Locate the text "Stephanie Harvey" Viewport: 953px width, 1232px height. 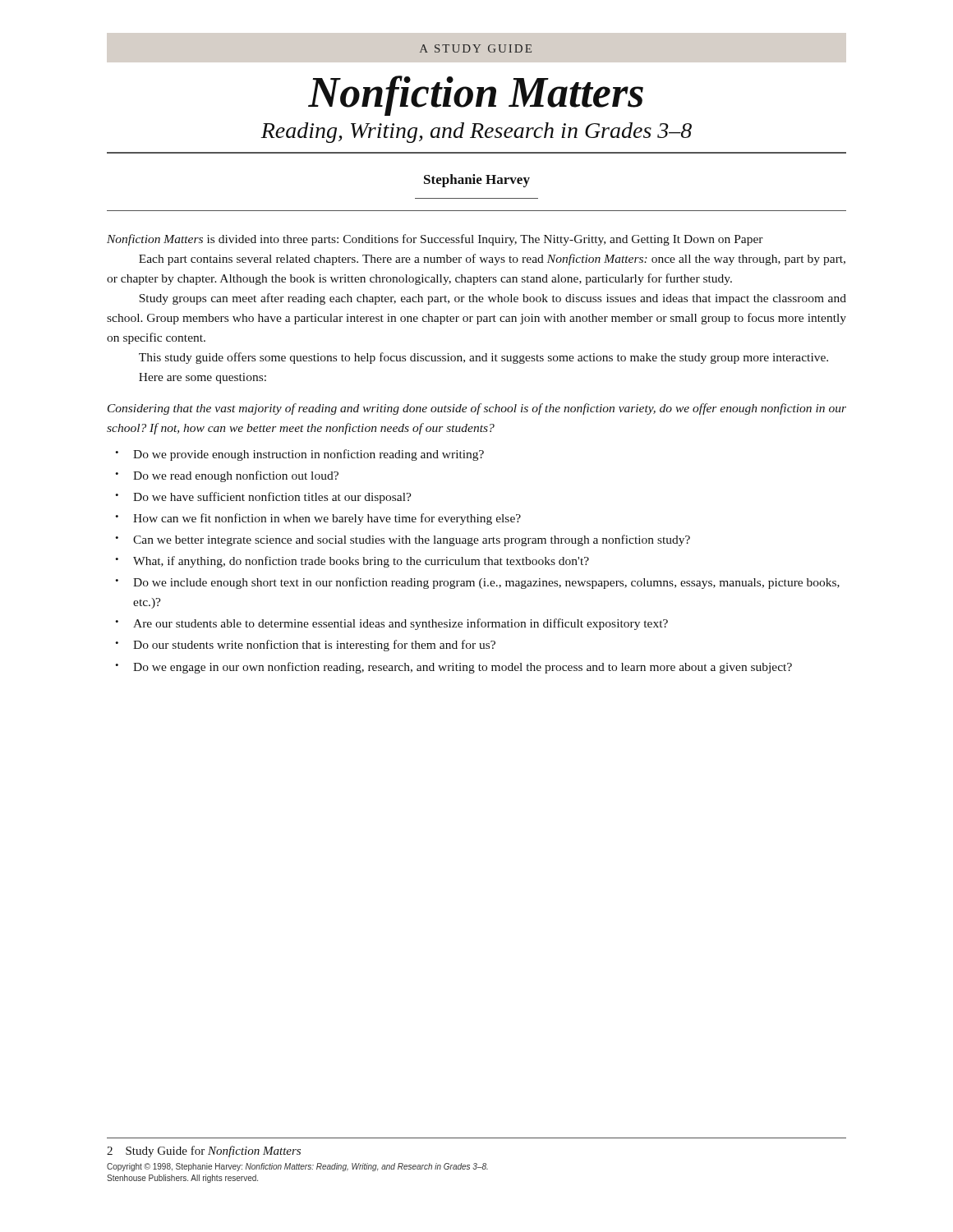pyautogui.click(x=476, y=185)
